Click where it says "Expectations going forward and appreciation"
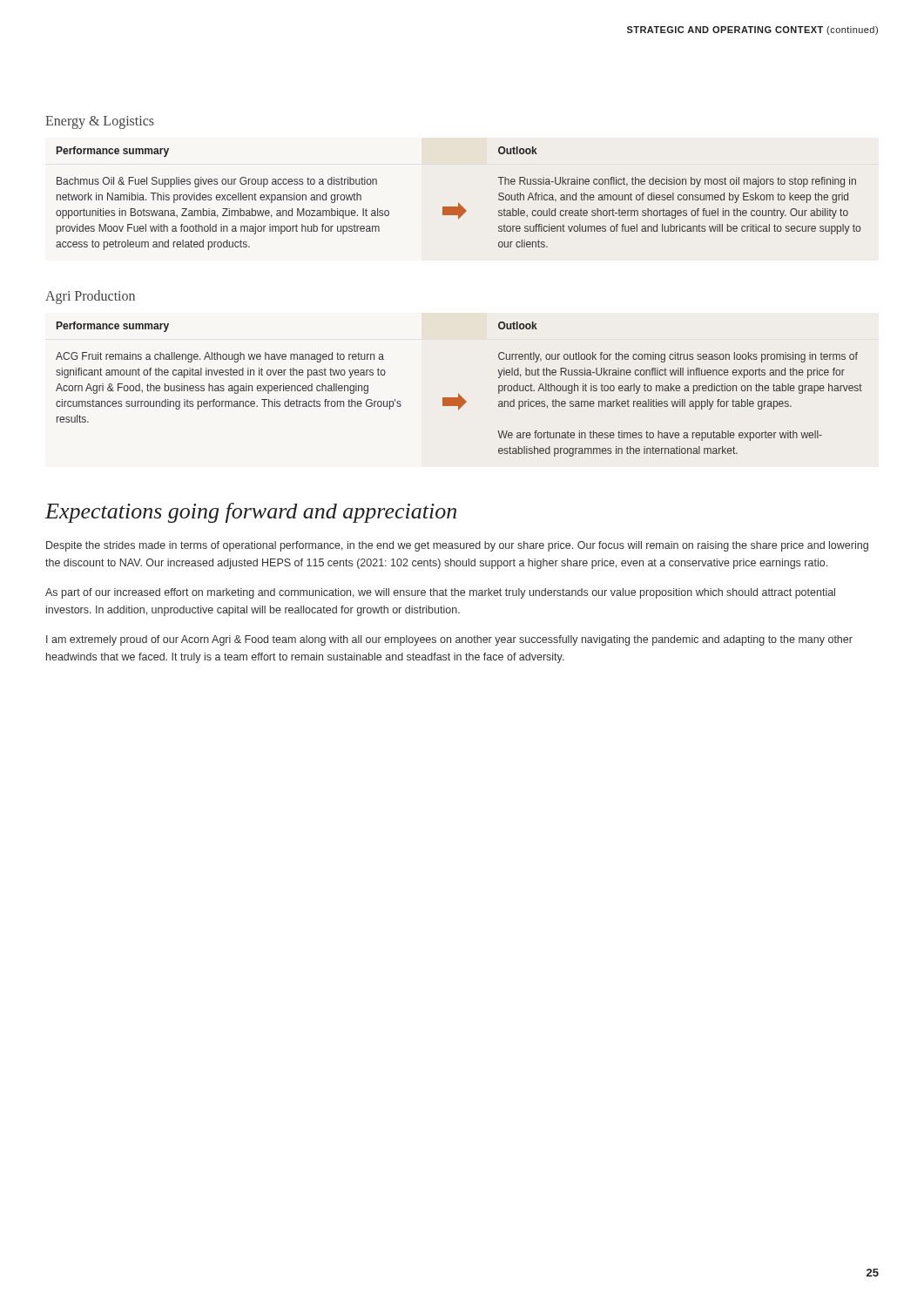This screenshot has height=1307, width=924. click(x=251, y=511)
